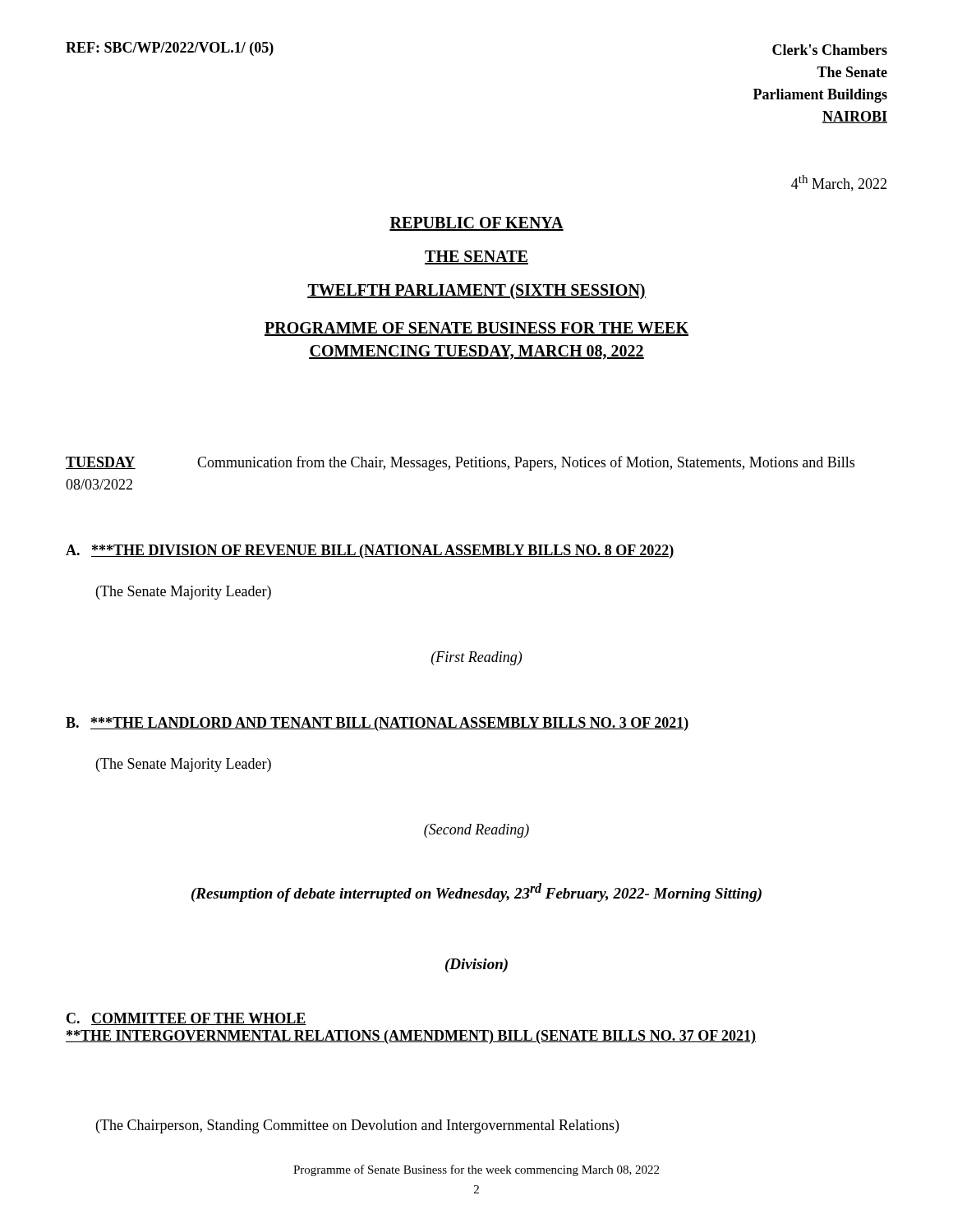Locate the title that opens with "PROGRAMME OF SENATE BUSINESS FOR THE"
Image resolution: width=953 pixels, height=1232 pixels.
pos(476,339)
